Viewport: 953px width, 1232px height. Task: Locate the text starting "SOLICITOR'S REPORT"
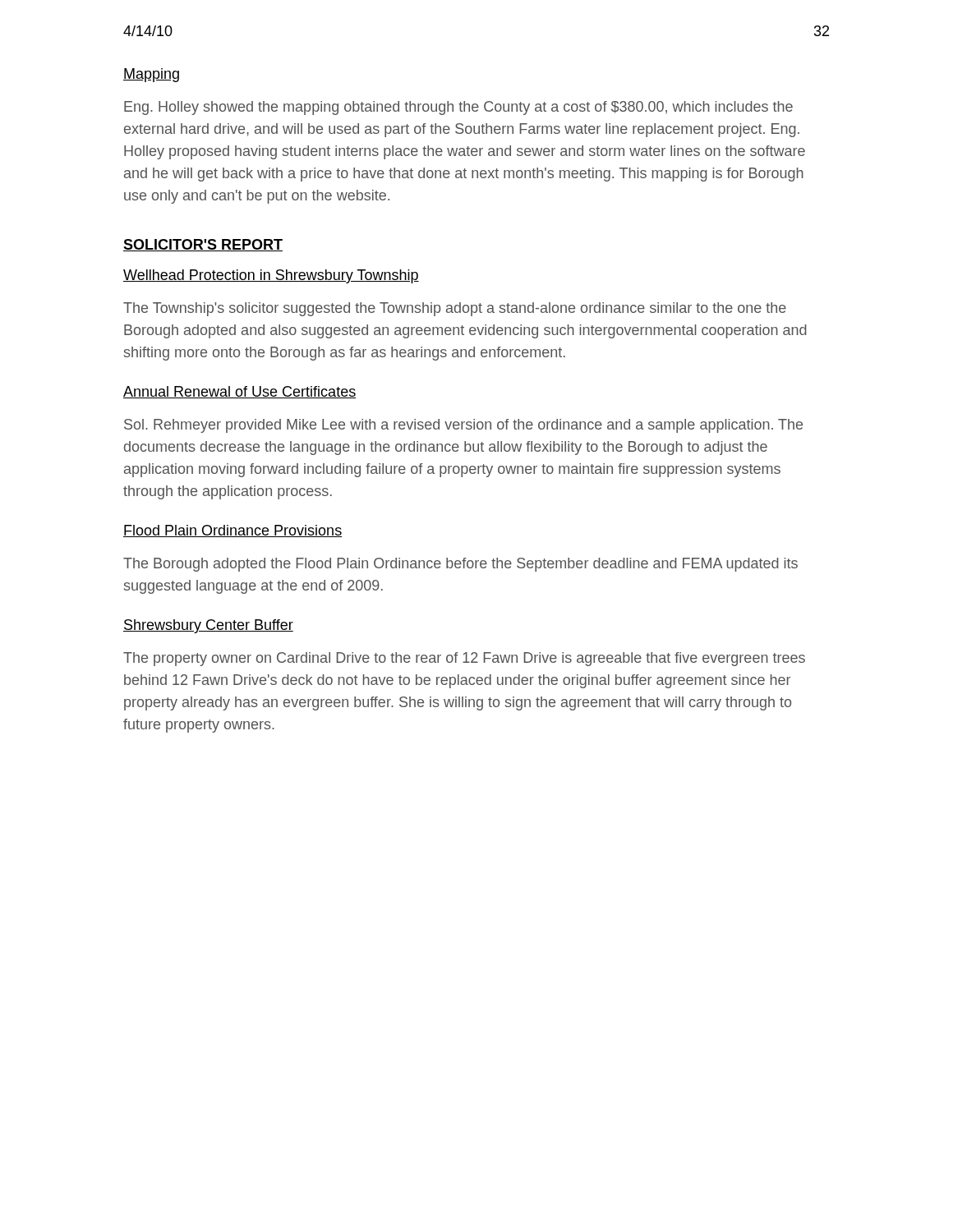point(203,245)
